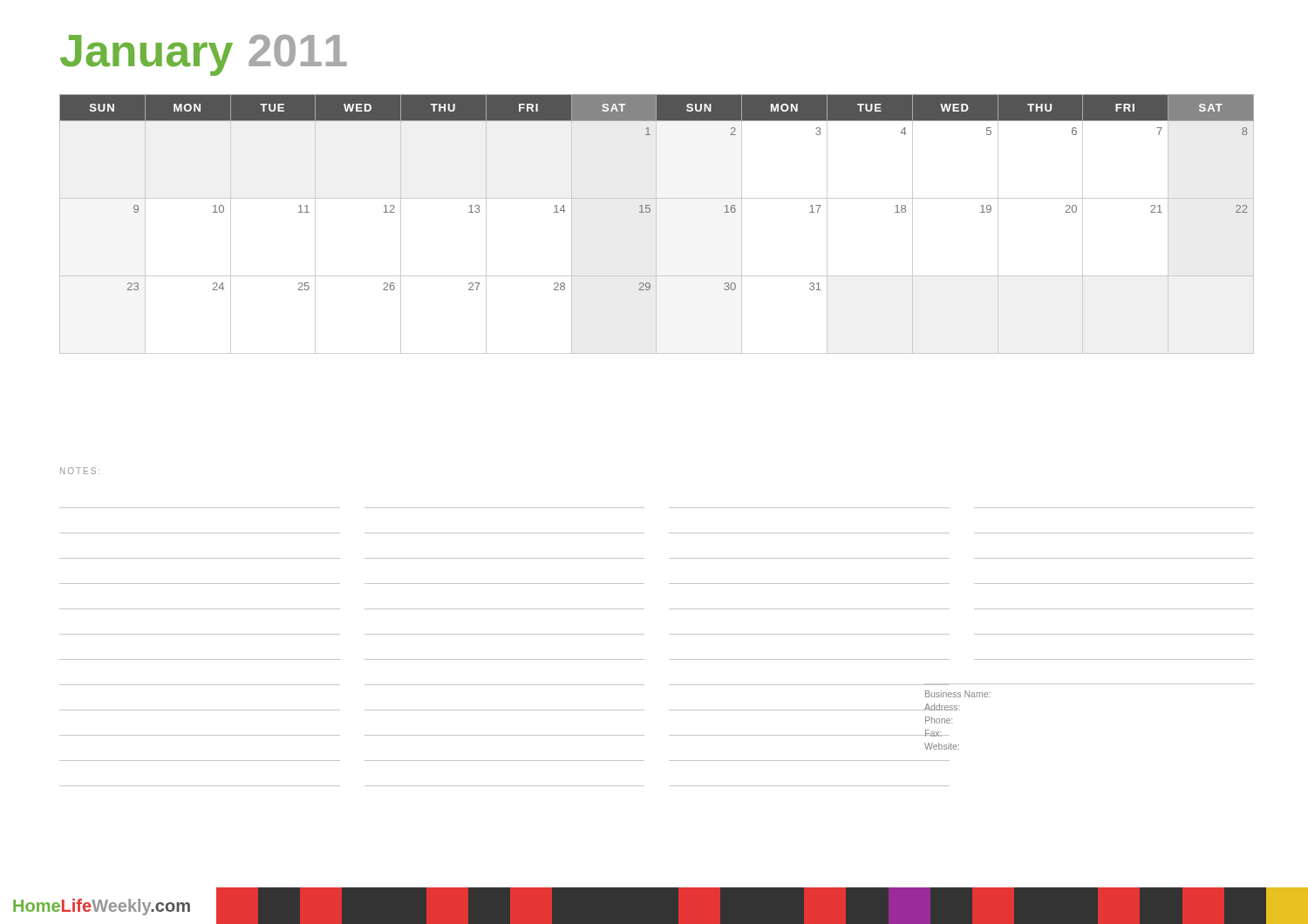Locate the text "Business Name: Address: Phone: Fax: Website:"

click(958, 694)
